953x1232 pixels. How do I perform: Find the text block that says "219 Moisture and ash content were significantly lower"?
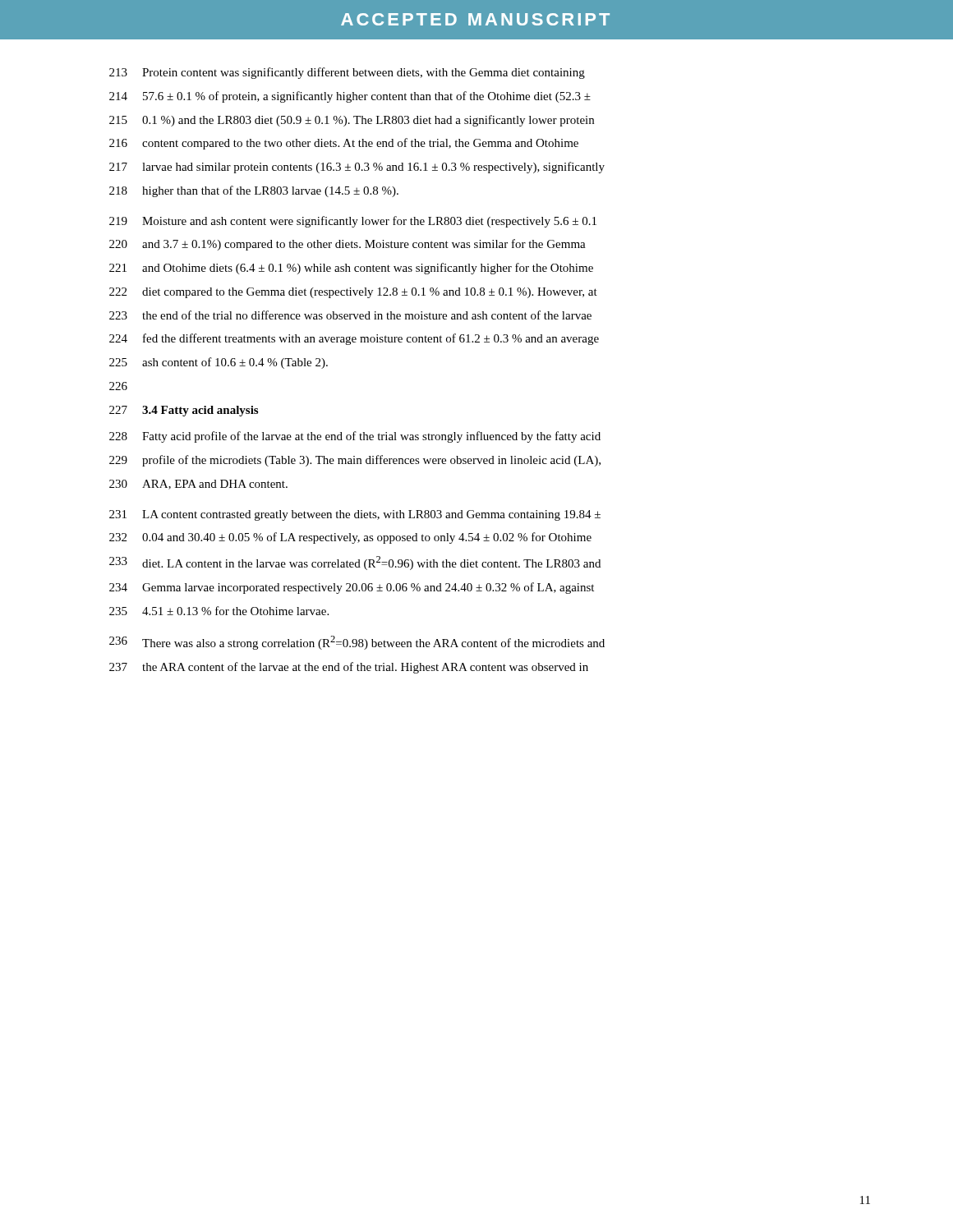coord(476,221)
